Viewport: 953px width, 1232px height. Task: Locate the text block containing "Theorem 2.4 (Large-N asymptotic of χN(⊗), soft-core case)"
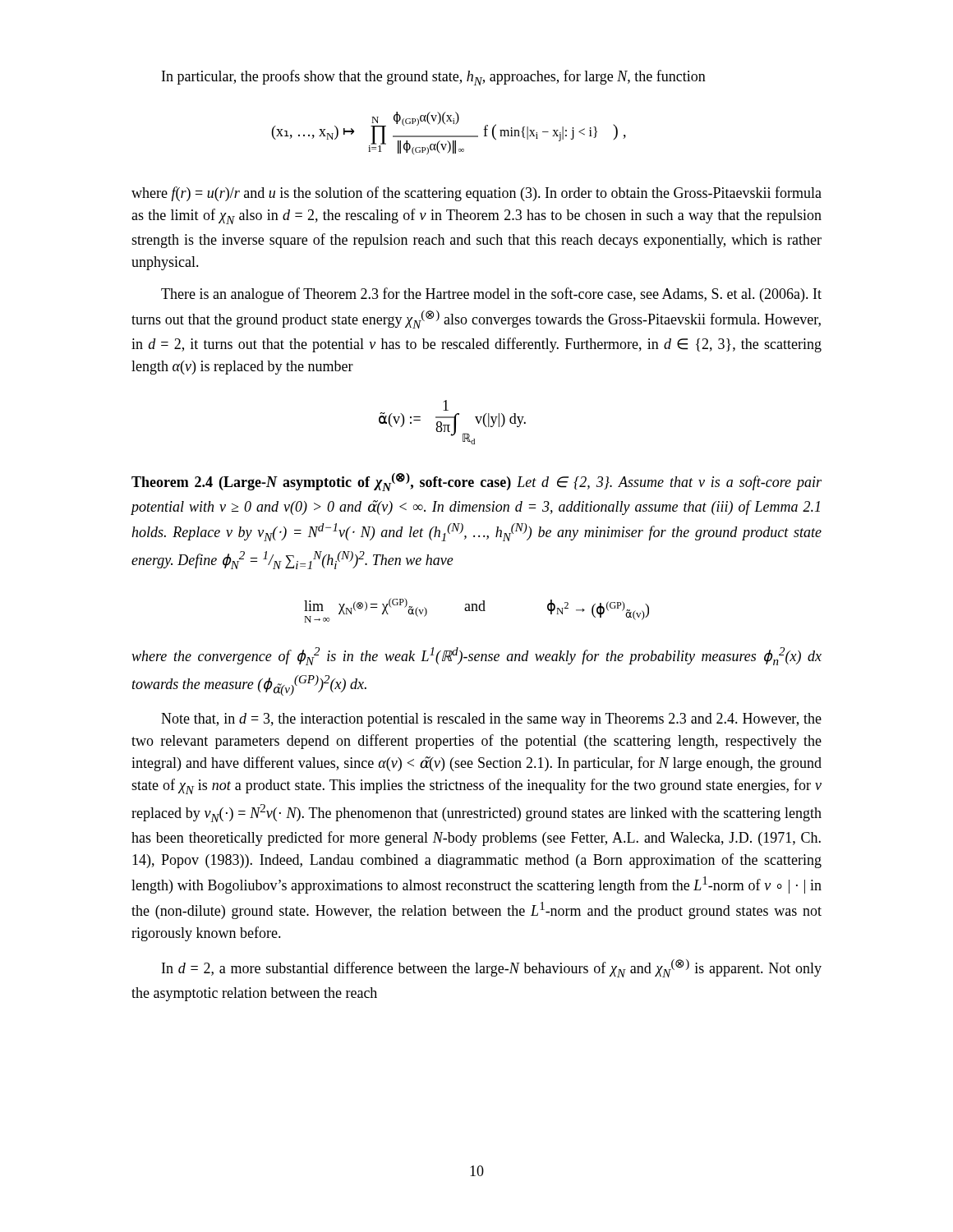pos(476,522)
